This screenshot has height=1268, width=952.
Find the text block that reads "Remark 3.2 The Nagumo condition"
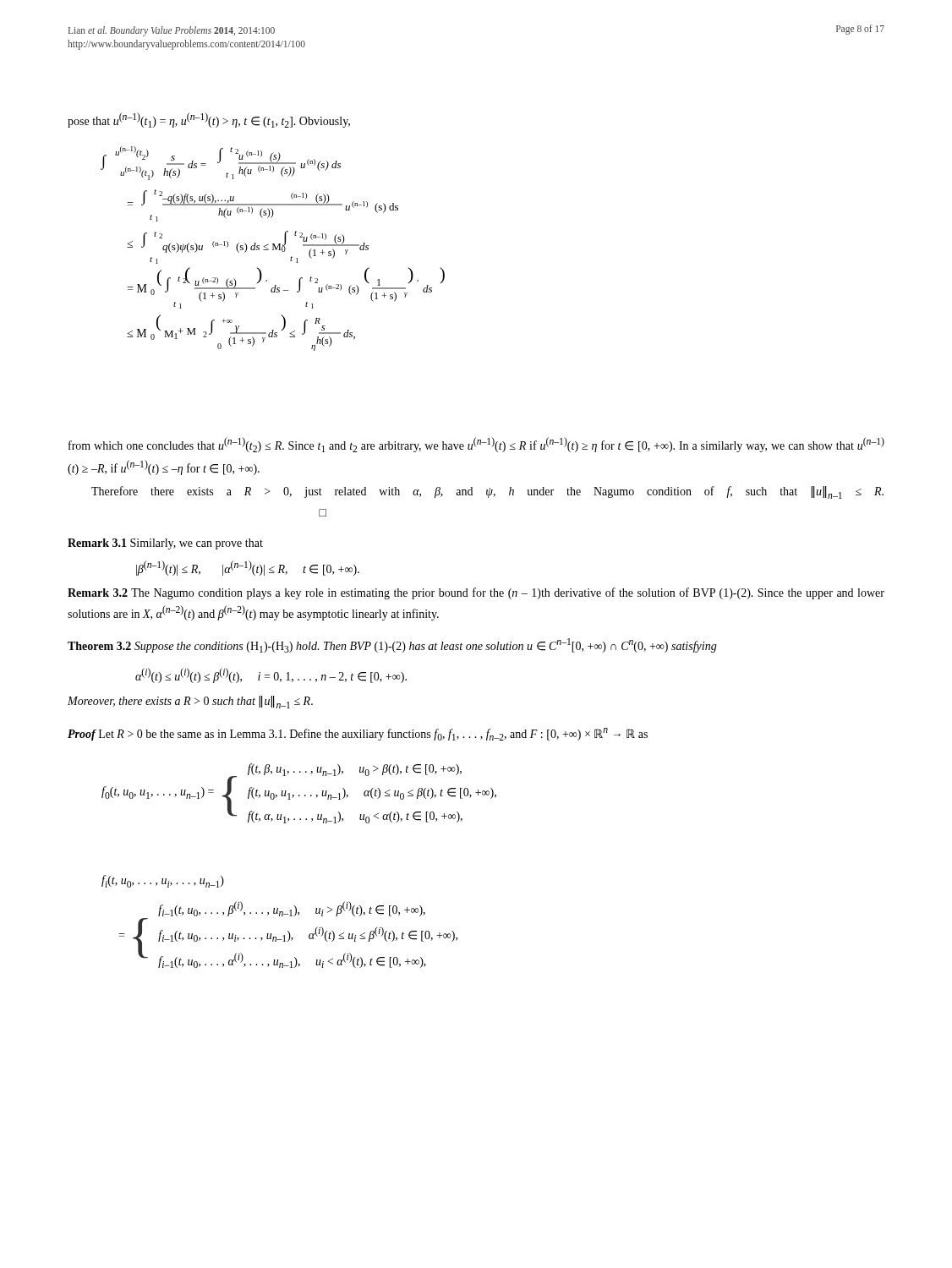[476, 604]
